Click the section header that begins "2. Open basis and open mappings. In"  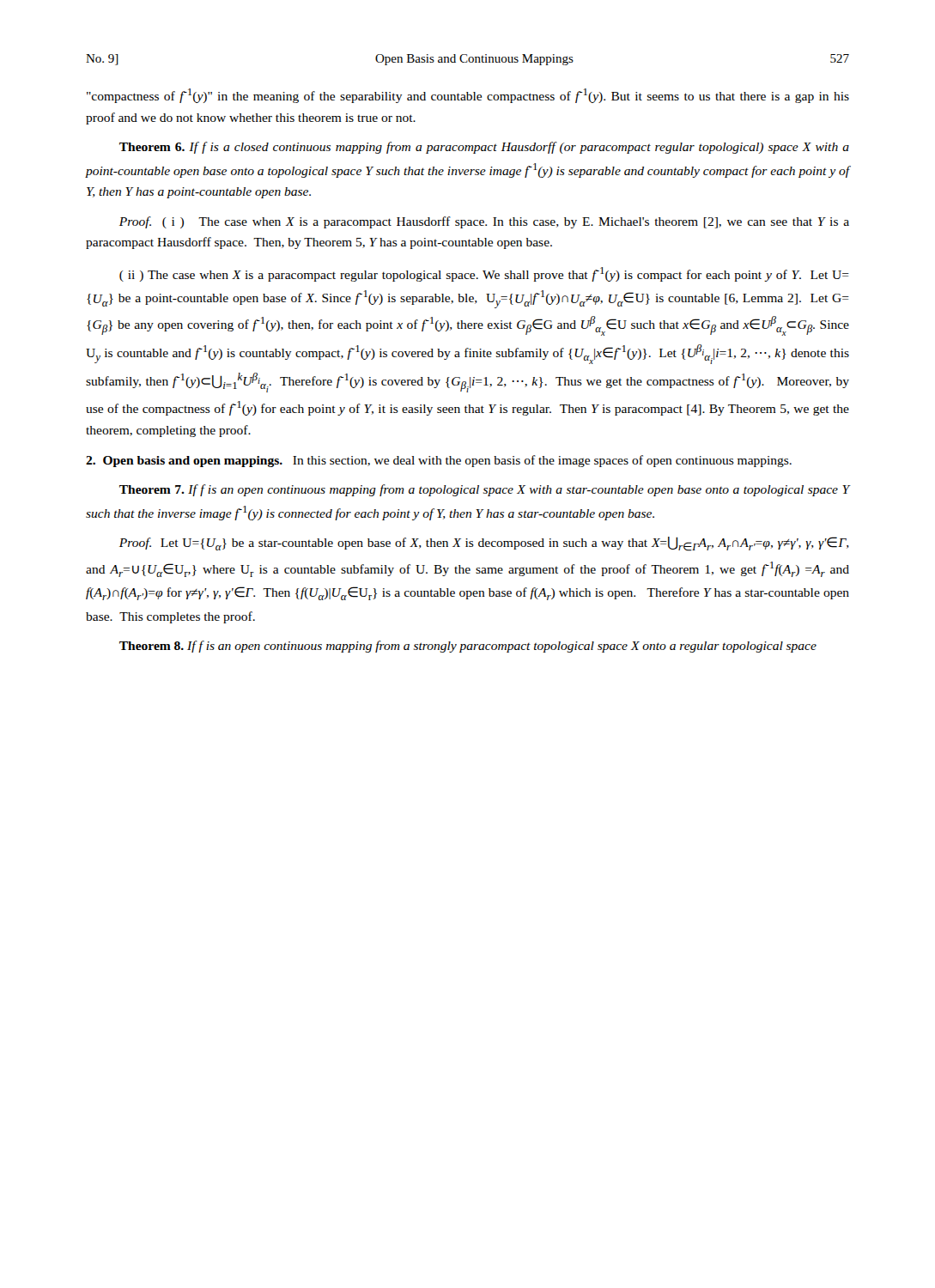(468, 460)
